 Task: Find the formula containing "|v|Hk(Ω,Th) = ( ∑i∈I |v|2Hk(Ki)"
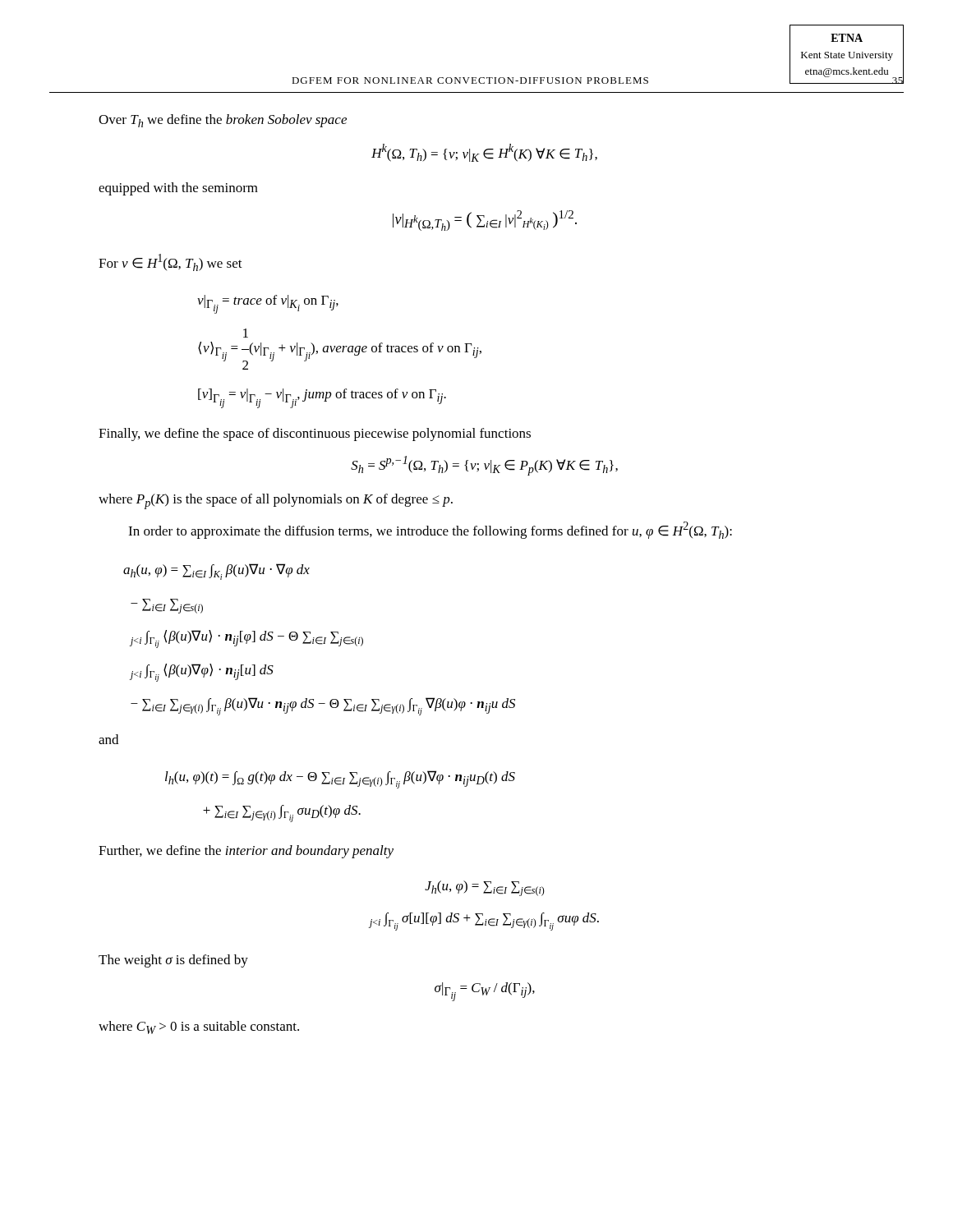tap(485, 221)
